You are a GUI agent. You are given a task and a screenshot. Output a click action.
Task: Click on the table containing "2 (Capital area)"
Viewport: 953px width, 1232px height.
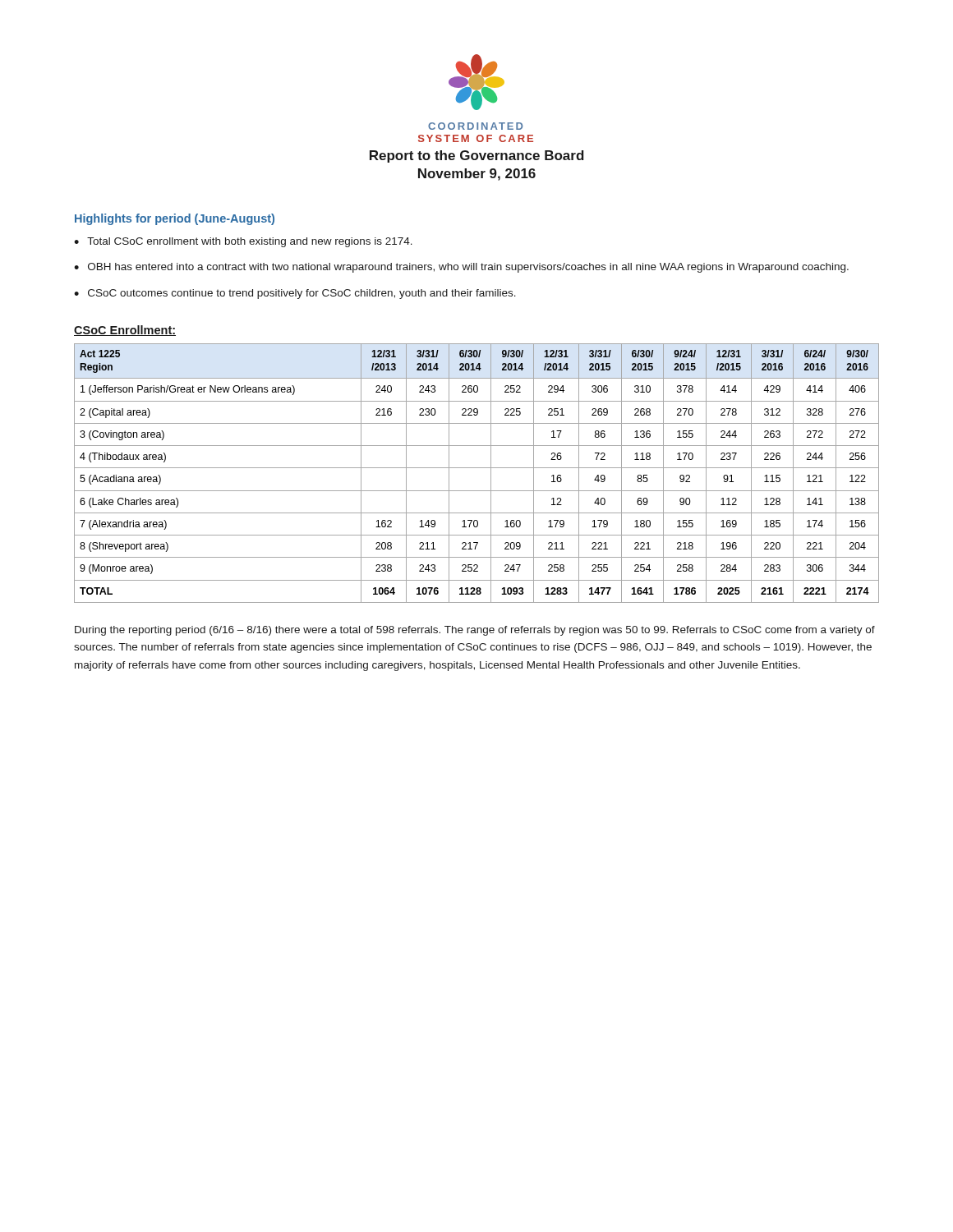tap(476, 473)
